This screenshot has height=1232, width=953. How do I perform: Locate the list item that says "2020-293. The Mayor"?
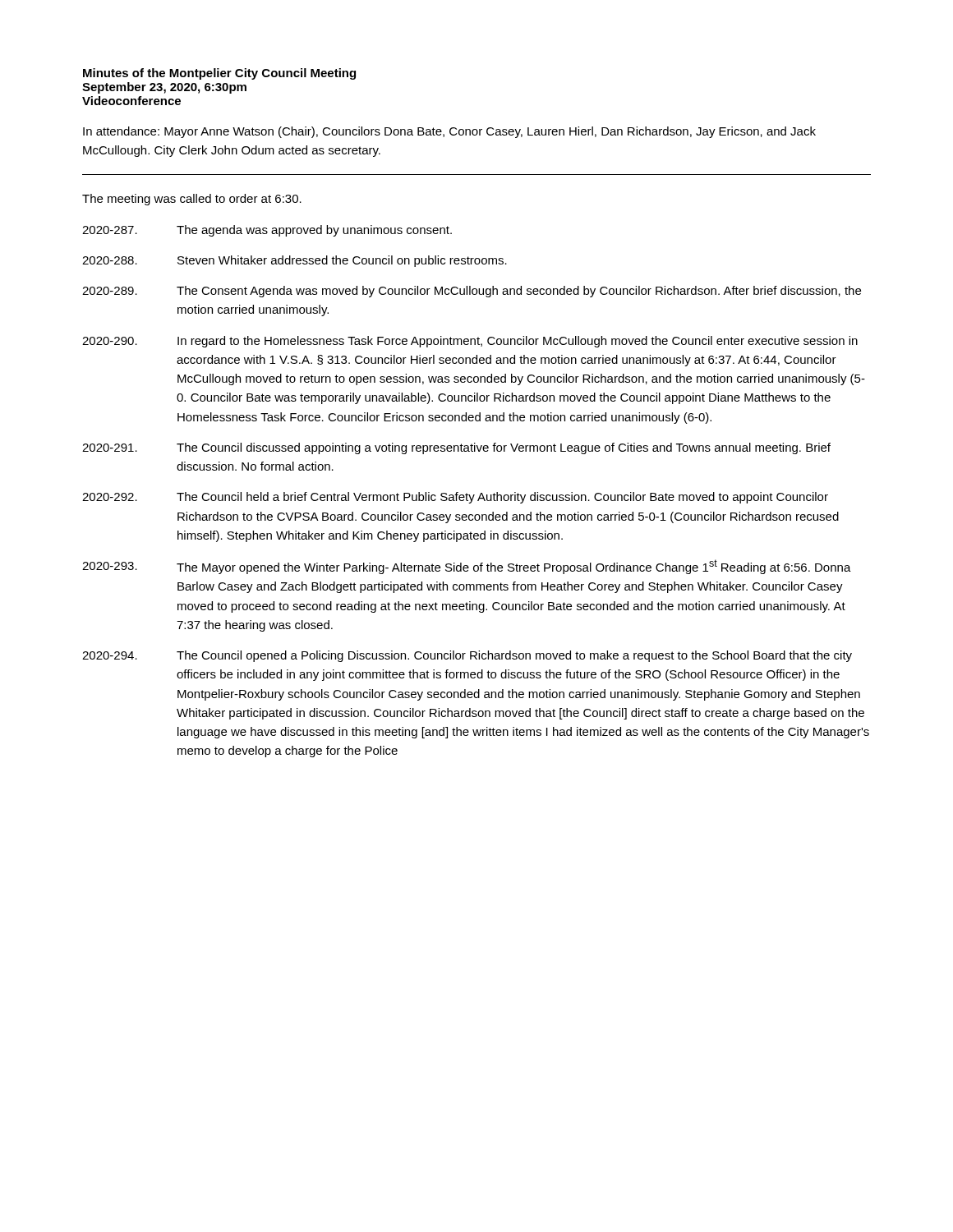[x=476, y=595]
